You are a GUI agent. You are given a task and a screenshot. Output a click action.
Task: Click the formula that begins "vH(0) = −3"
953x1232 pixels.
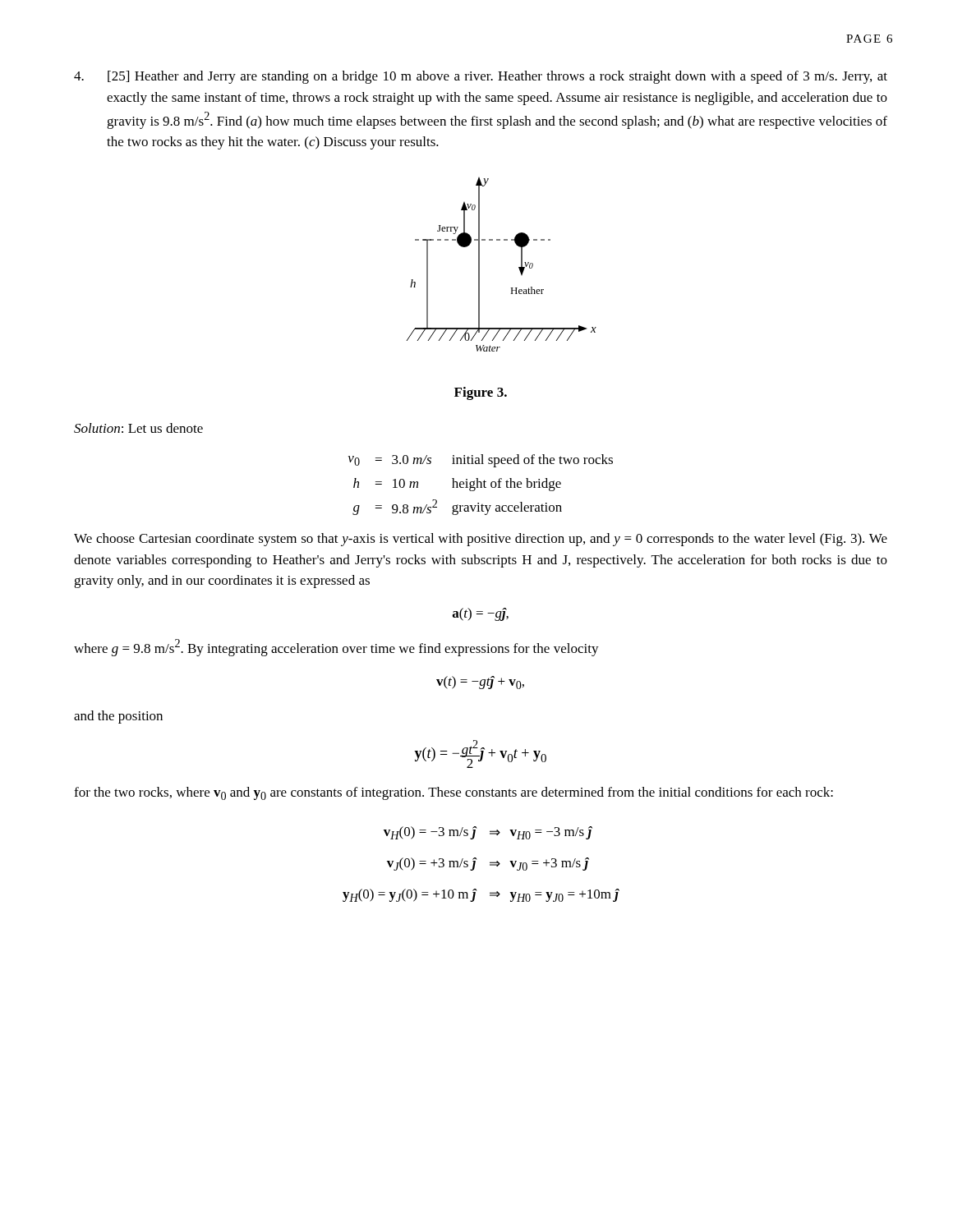[x=481, y=864]
